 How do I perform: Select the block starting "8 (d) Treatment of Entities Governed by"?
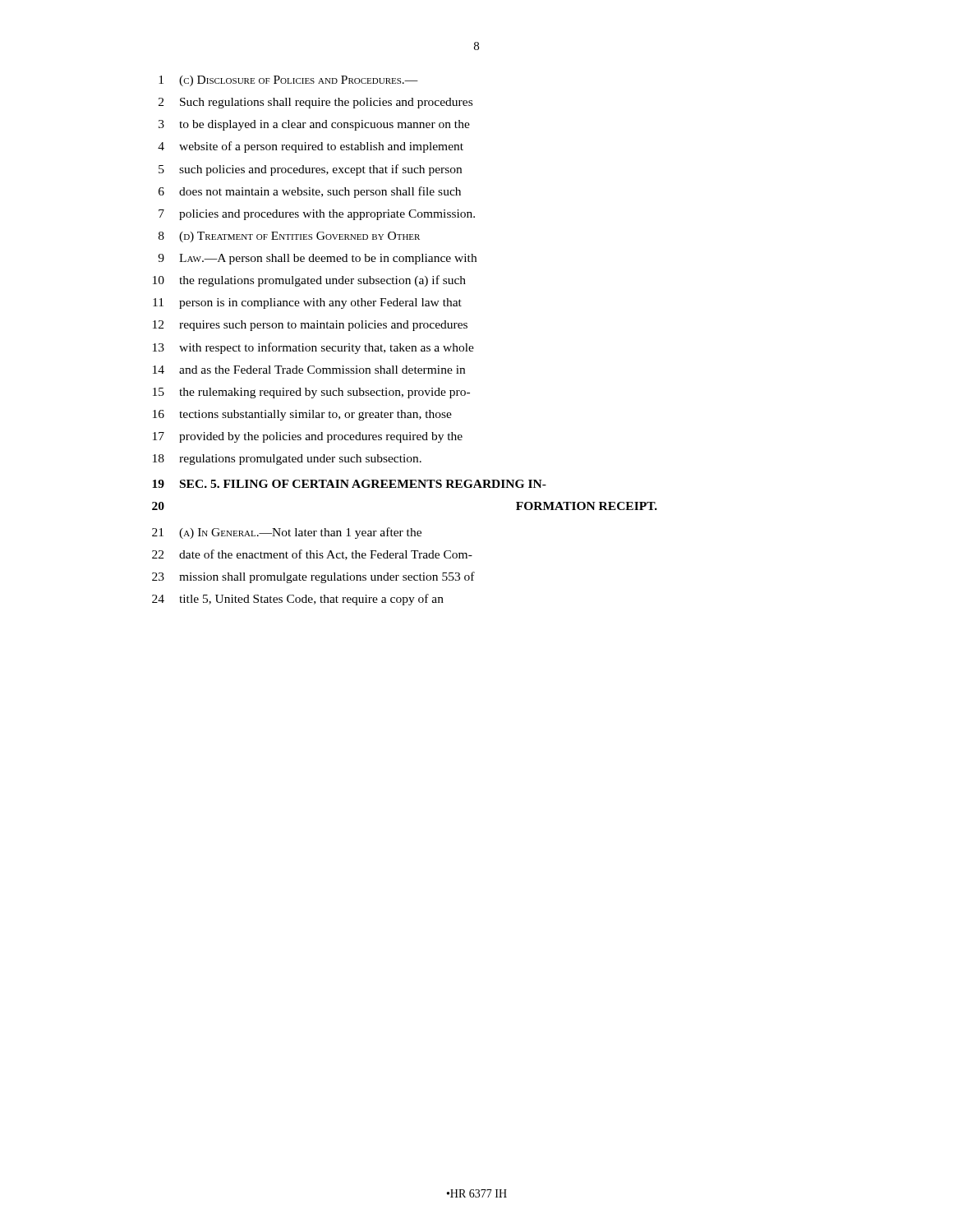click(289, 237)
